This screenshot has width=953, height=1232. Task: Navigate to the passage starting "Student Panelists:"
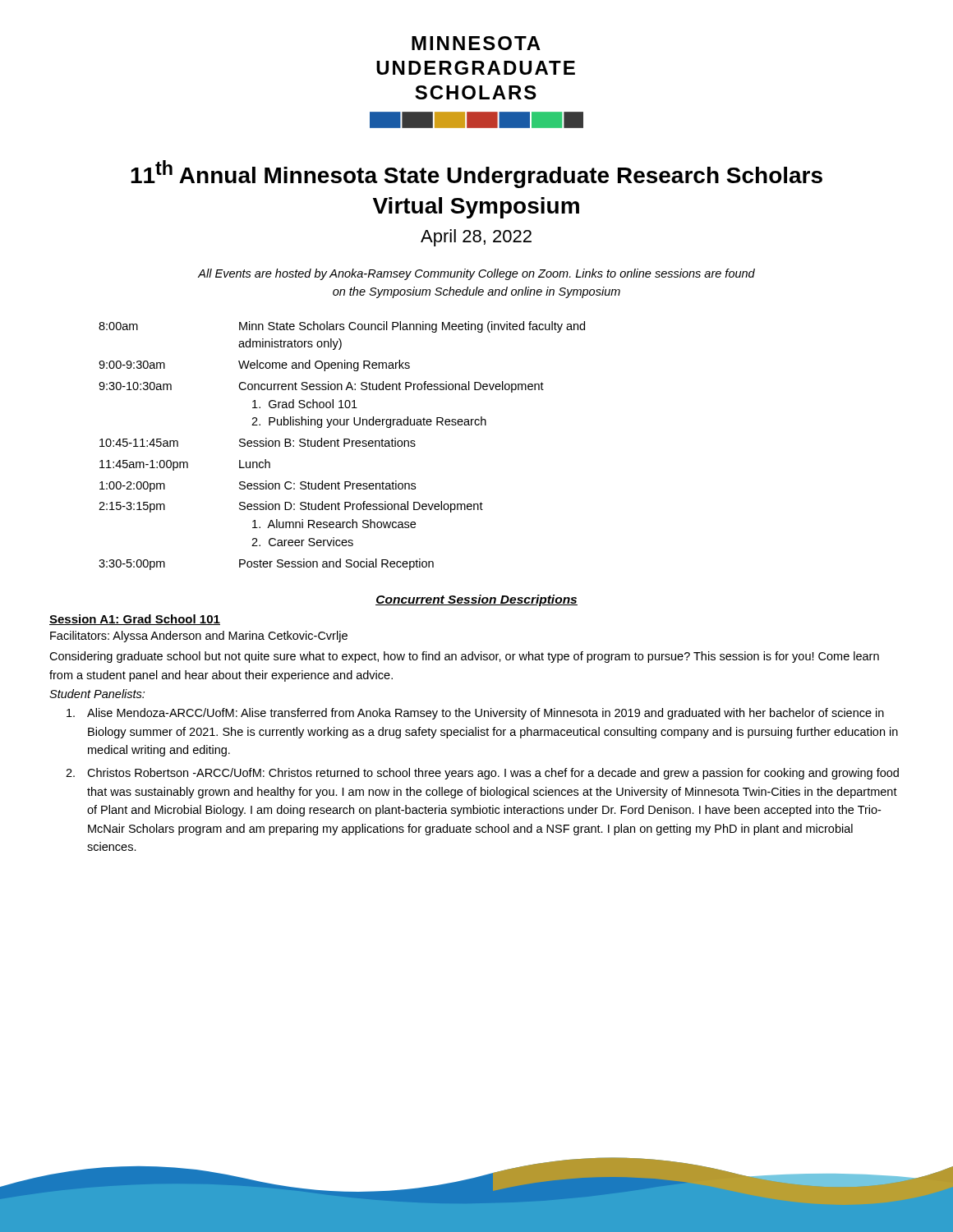pos(97,694)
